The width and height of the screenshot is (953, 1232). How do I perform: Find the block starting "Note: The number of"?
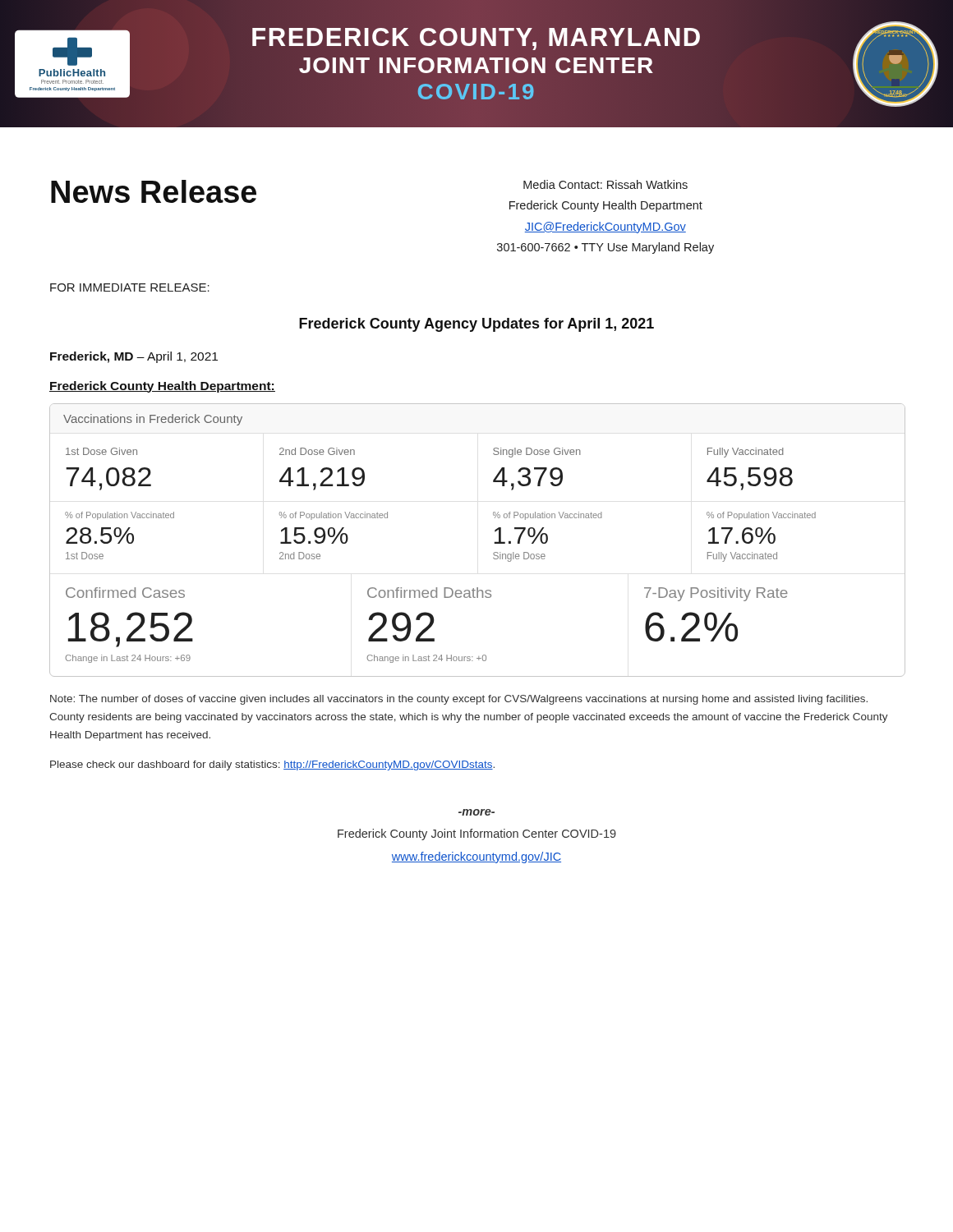pyautogui.click(x=468, y=716)
